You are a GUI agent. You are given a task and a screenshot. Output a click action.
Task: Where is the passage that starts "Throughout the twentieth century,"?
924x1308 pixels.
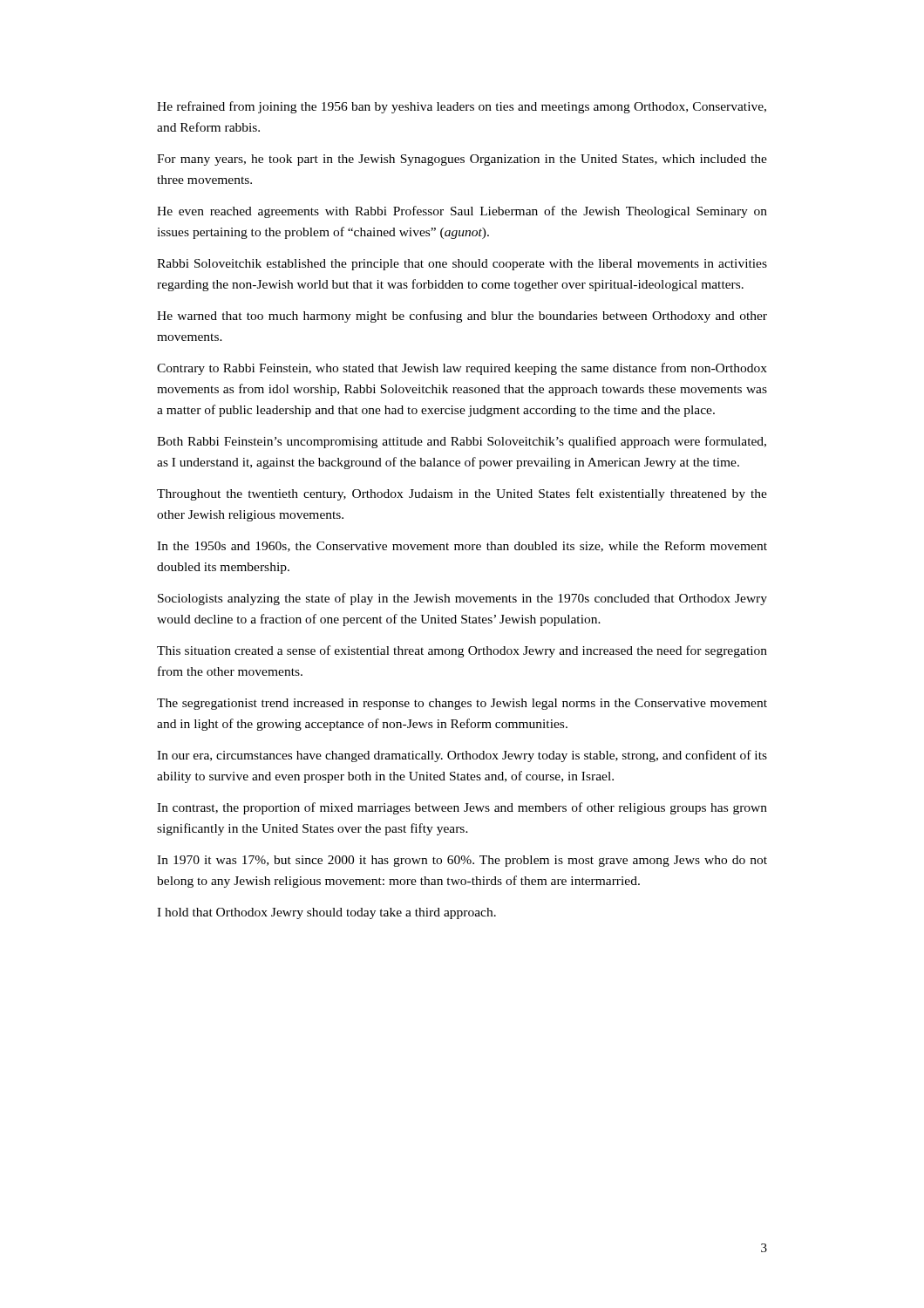click(462, 504)
